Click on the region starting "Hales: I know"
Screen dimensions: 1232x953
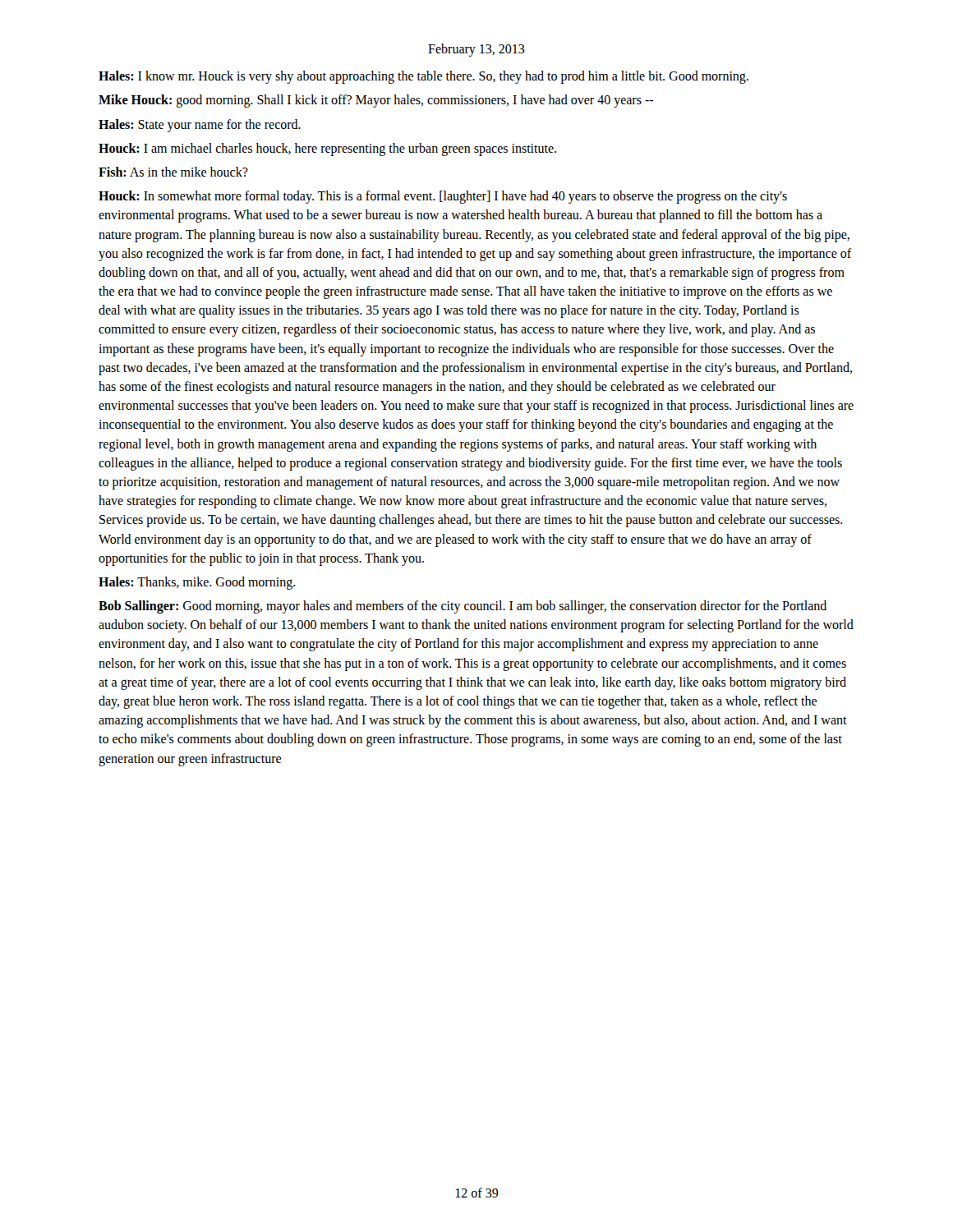tap(424, 76)
